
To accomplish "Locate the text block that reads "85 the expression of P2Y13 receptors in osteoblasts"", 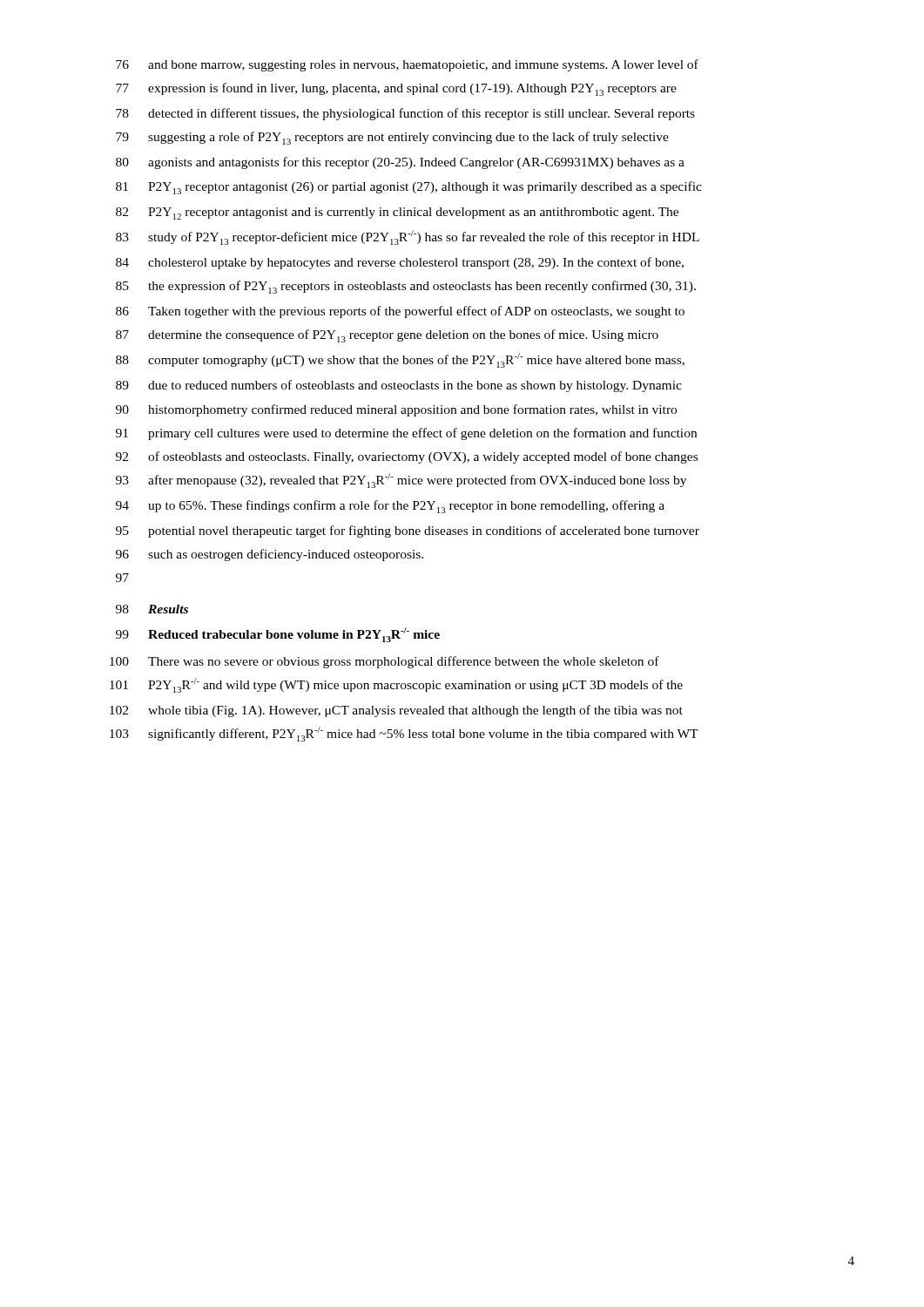I will (475, 286).
